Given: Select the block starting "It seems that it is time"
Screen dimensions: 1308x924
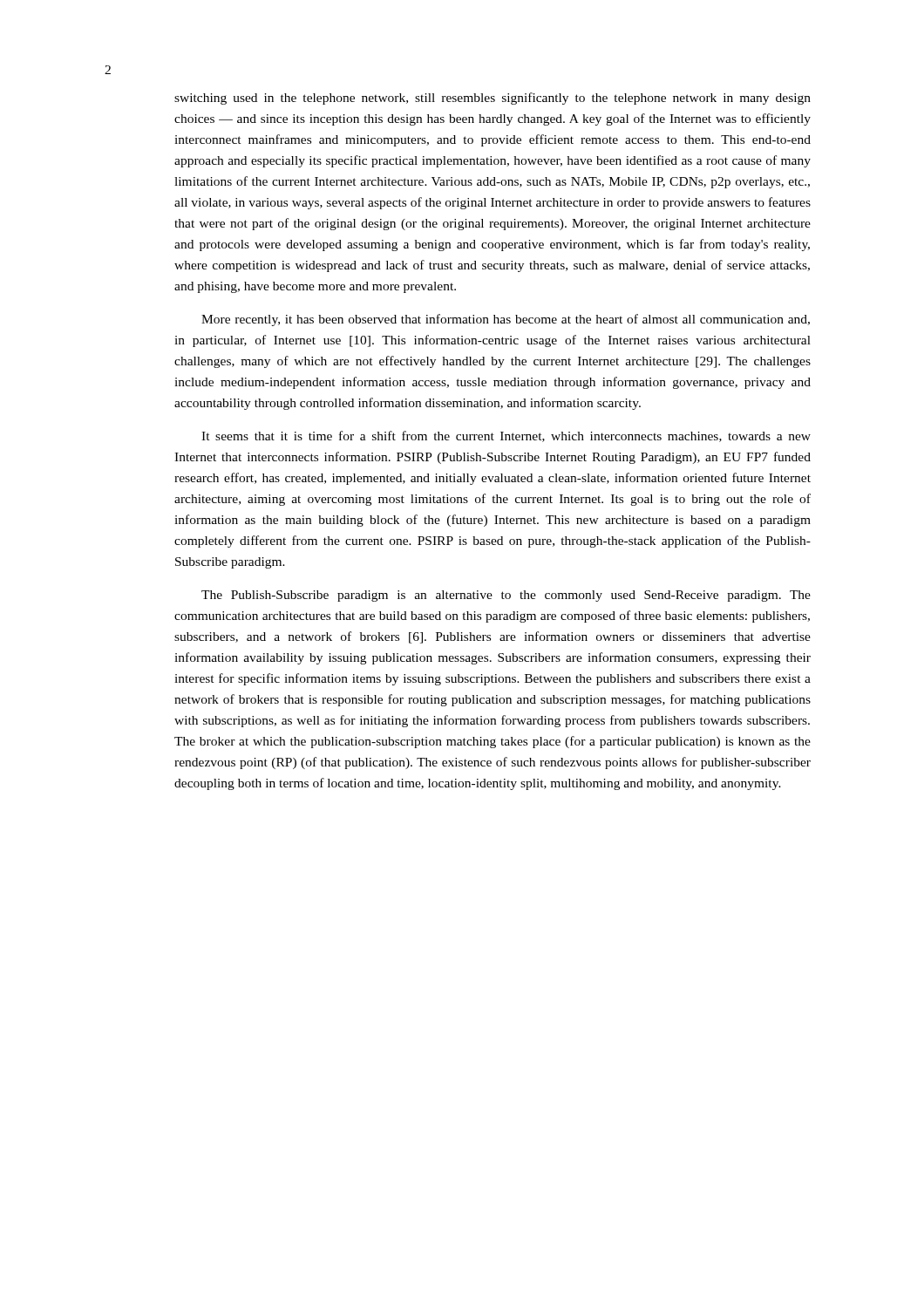Looking at the screenshot, I should click(x=493, y=499).
